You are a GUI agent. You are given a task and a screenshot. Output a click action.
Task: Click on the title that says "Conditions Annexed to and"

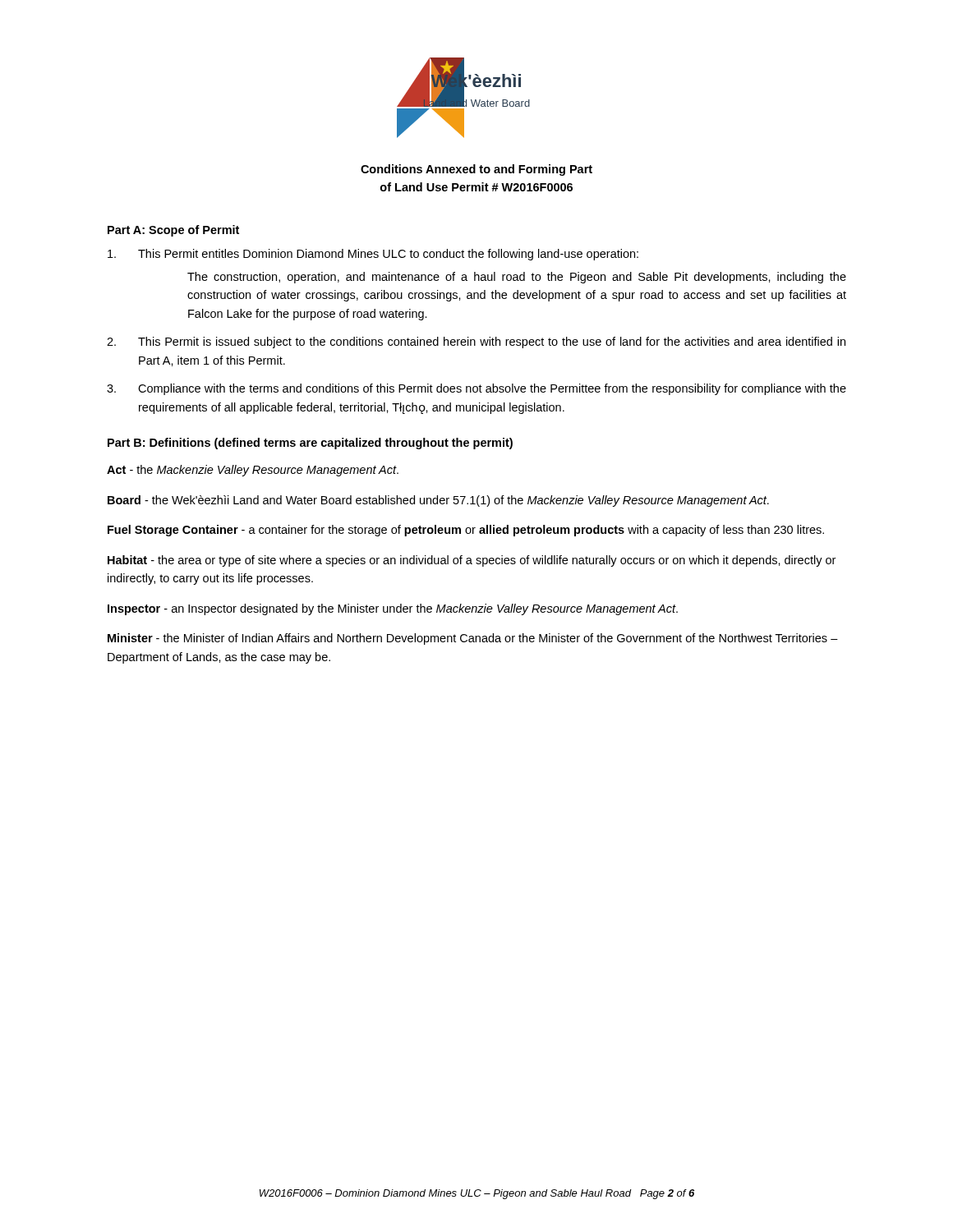pos(476,178)
